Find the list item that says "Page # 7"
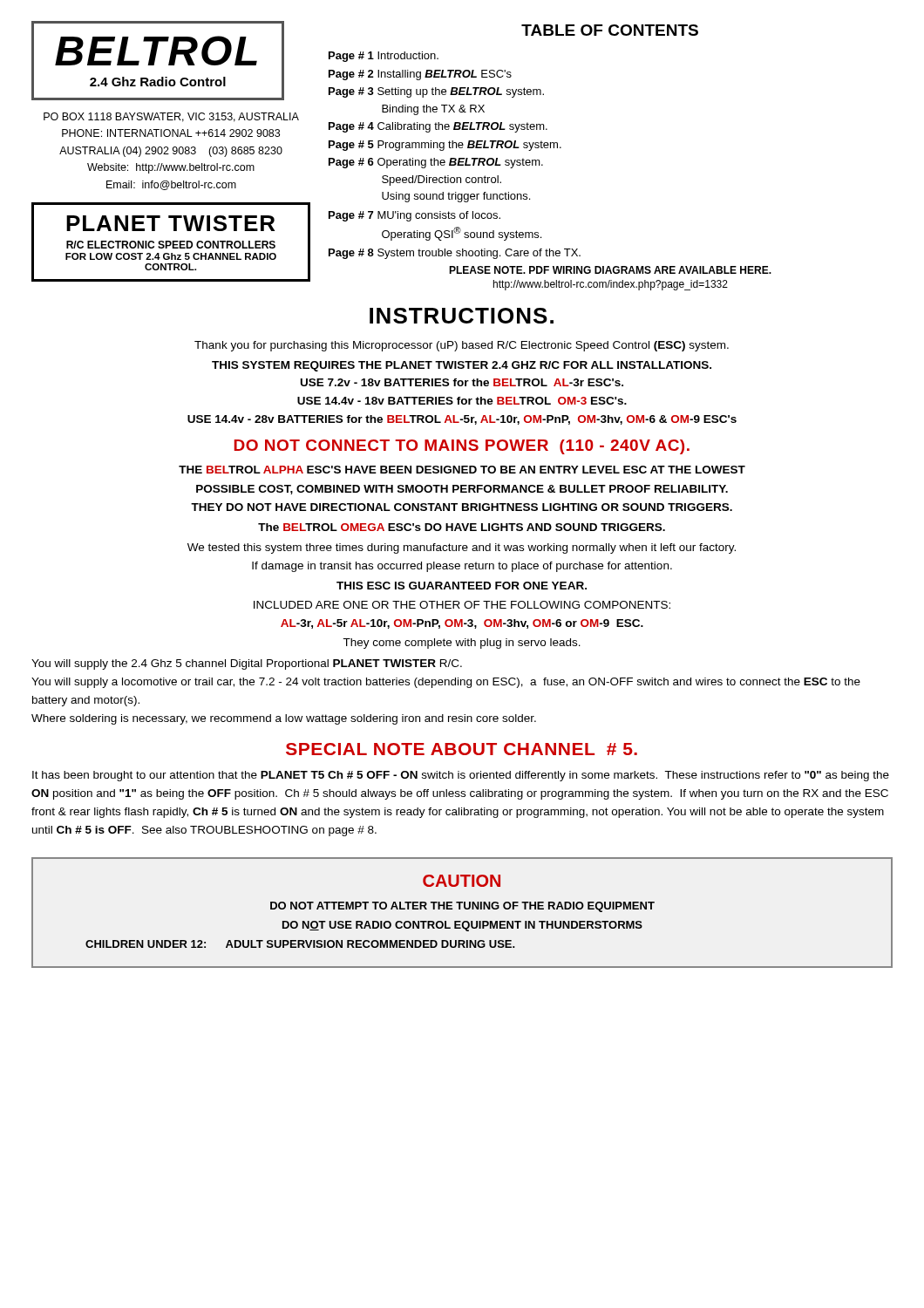The image size is (924, 1308). [435, 224]
